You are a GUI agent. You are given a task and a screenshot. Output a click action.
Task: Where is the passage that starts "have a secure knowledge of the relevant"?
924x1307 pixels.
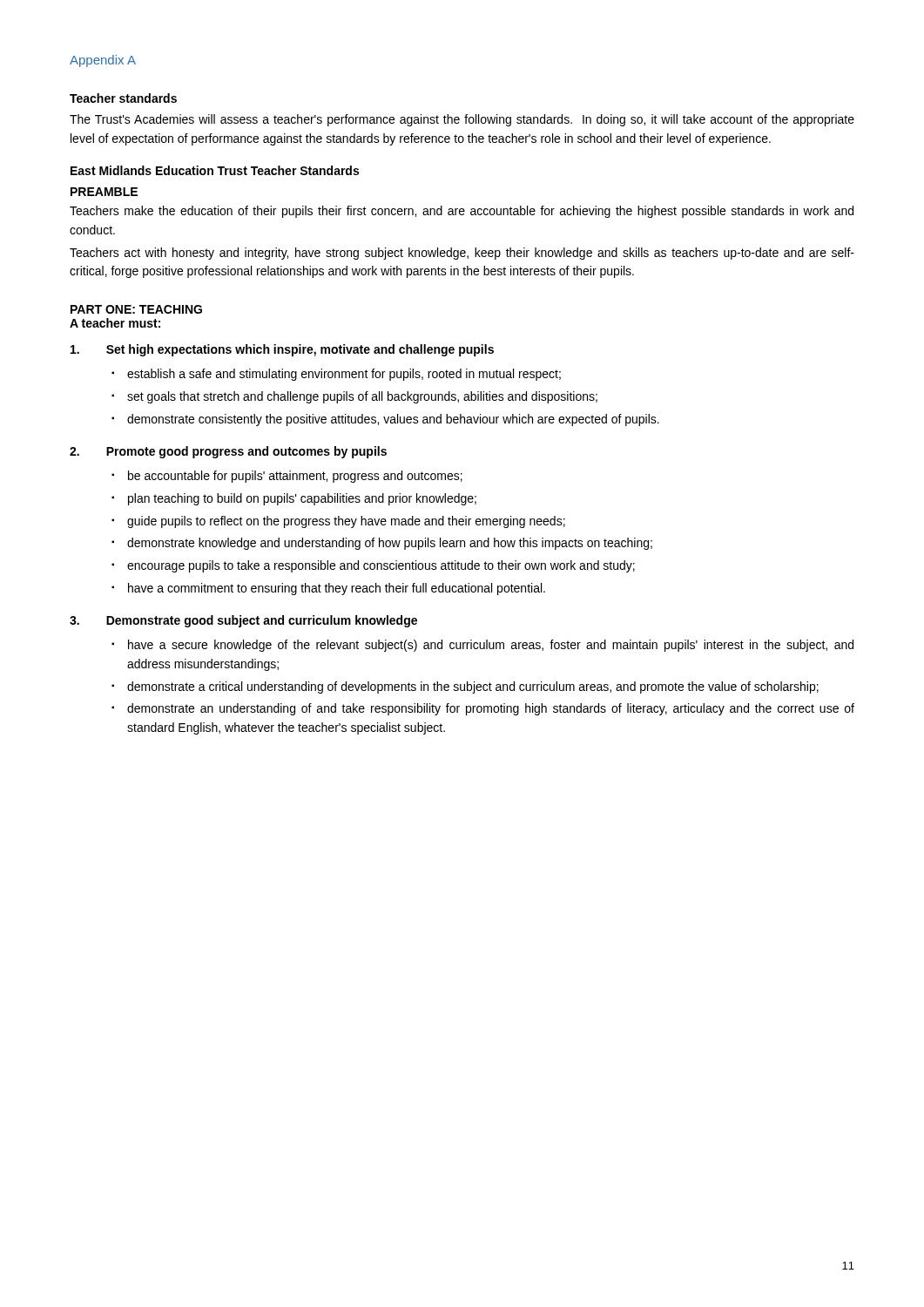[491, 654]
